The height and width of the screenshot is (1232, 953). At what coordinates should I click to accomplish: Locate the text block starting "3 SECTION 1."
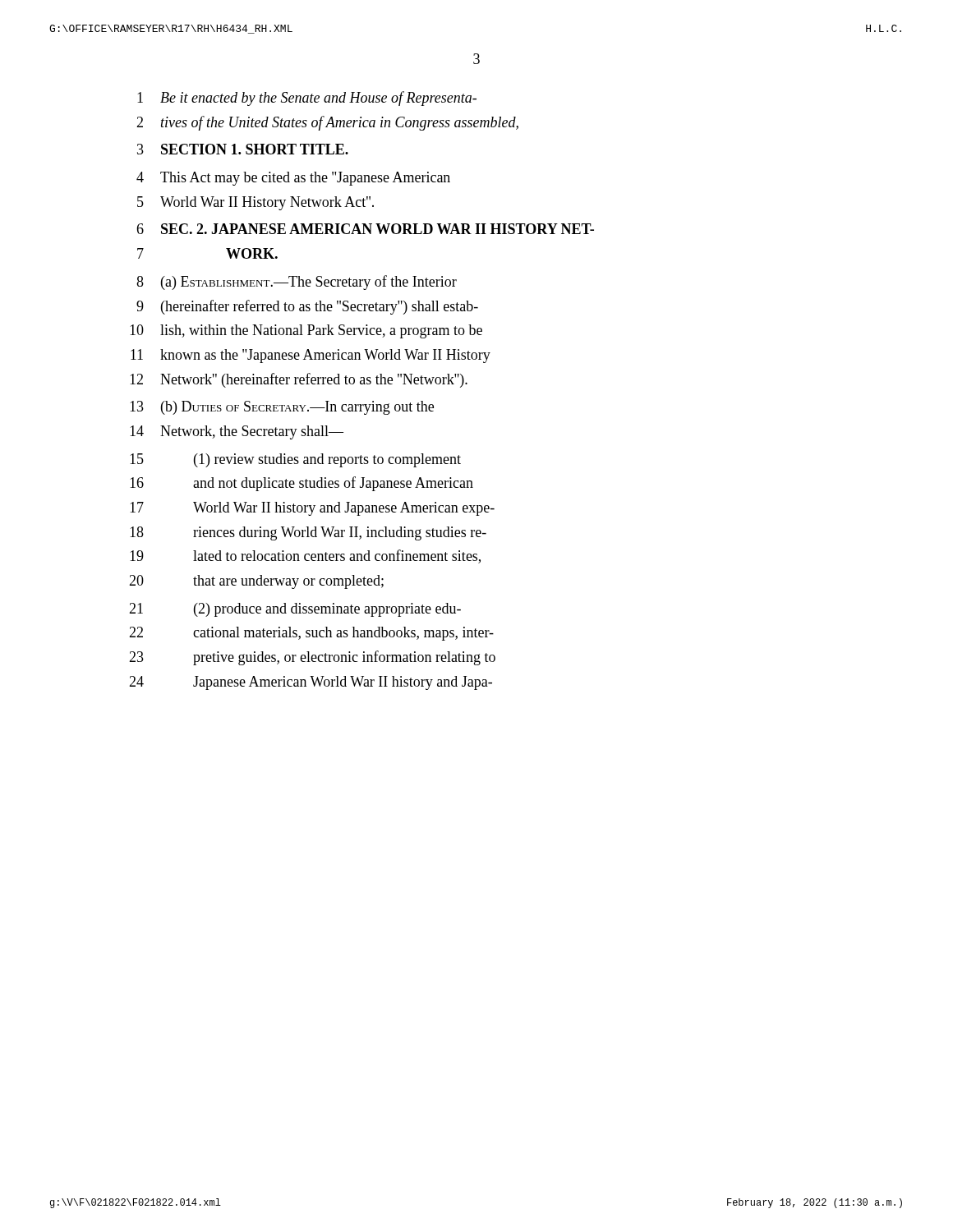243,149
